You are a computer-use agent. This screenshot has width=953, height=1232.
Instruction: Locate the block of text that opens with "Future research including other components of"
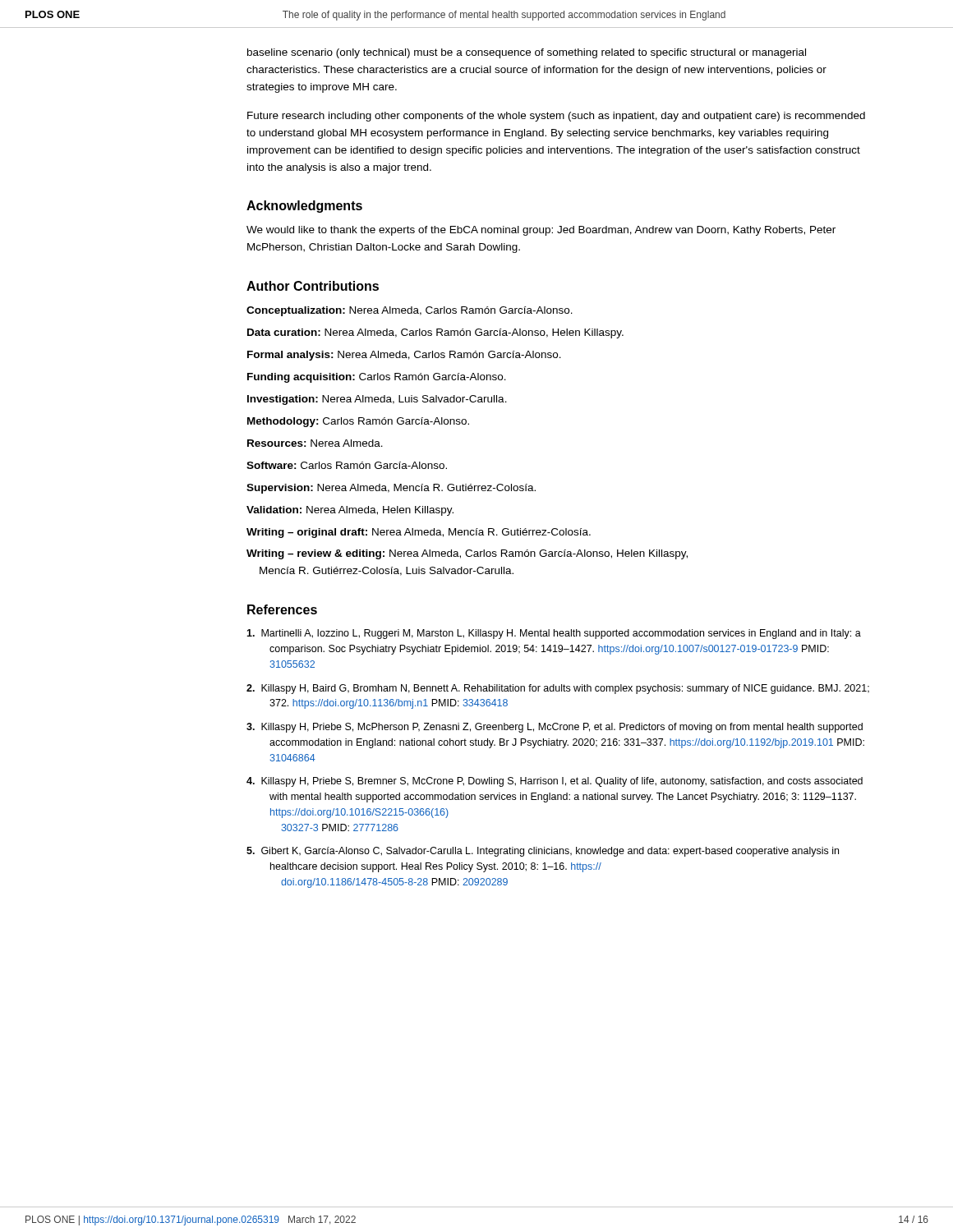pos(556,141)
